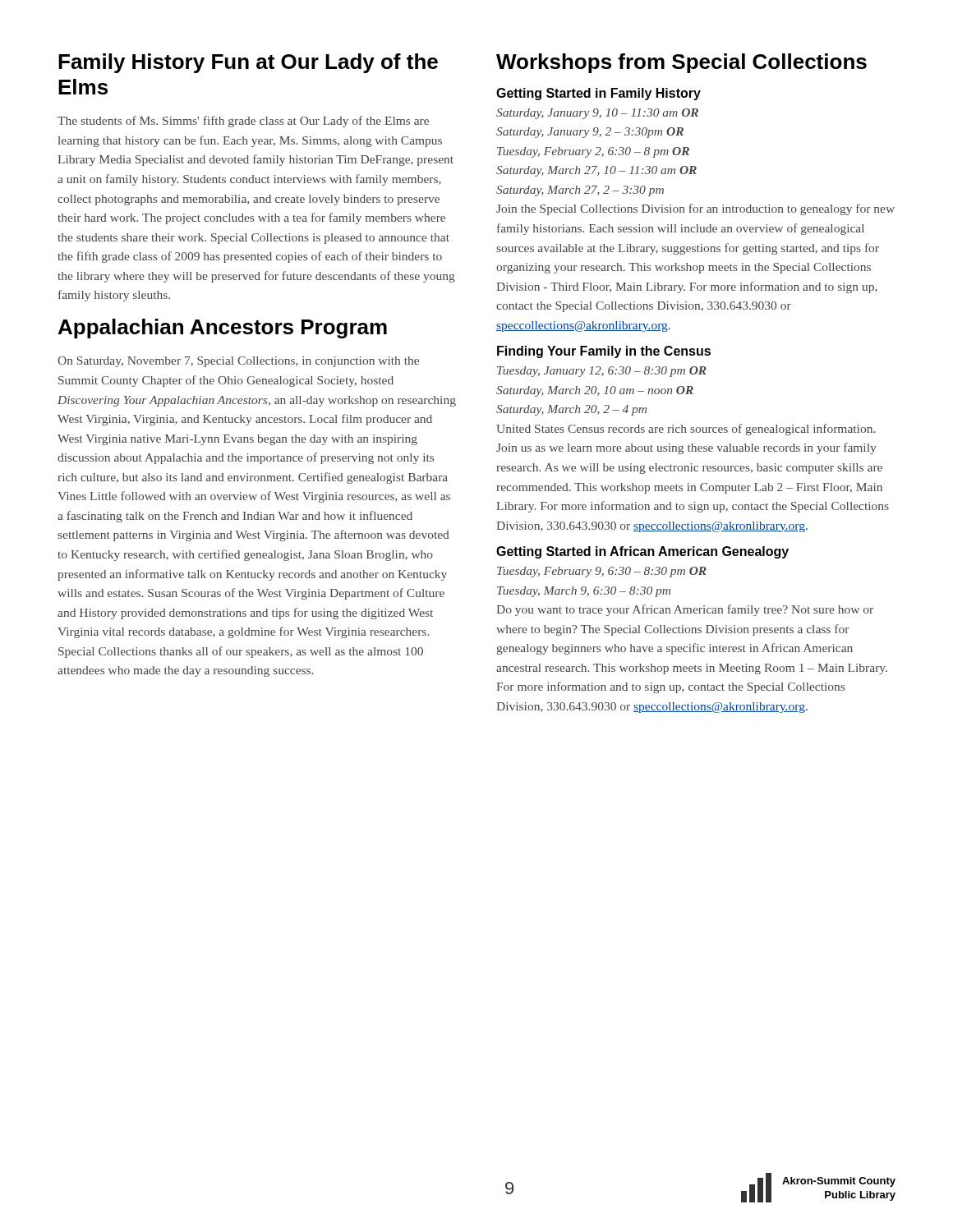The image size is (953, 1232).
Task: Point to the block beginning "United States Census records are rich sources"
Action: click(x=696, y=477)
